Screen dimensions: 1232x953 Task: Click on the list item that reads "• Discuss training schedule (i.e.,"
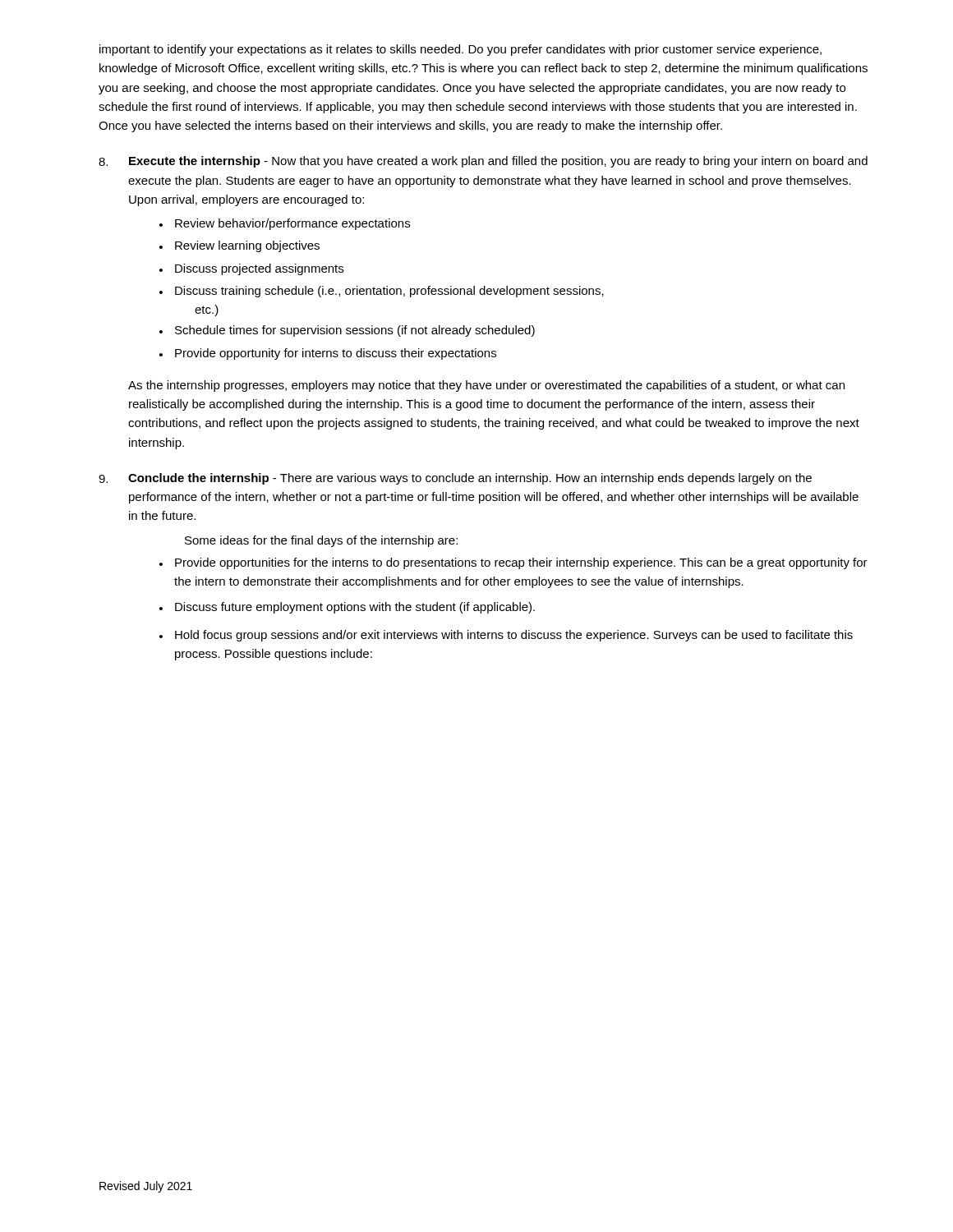[x=379, y=300]
